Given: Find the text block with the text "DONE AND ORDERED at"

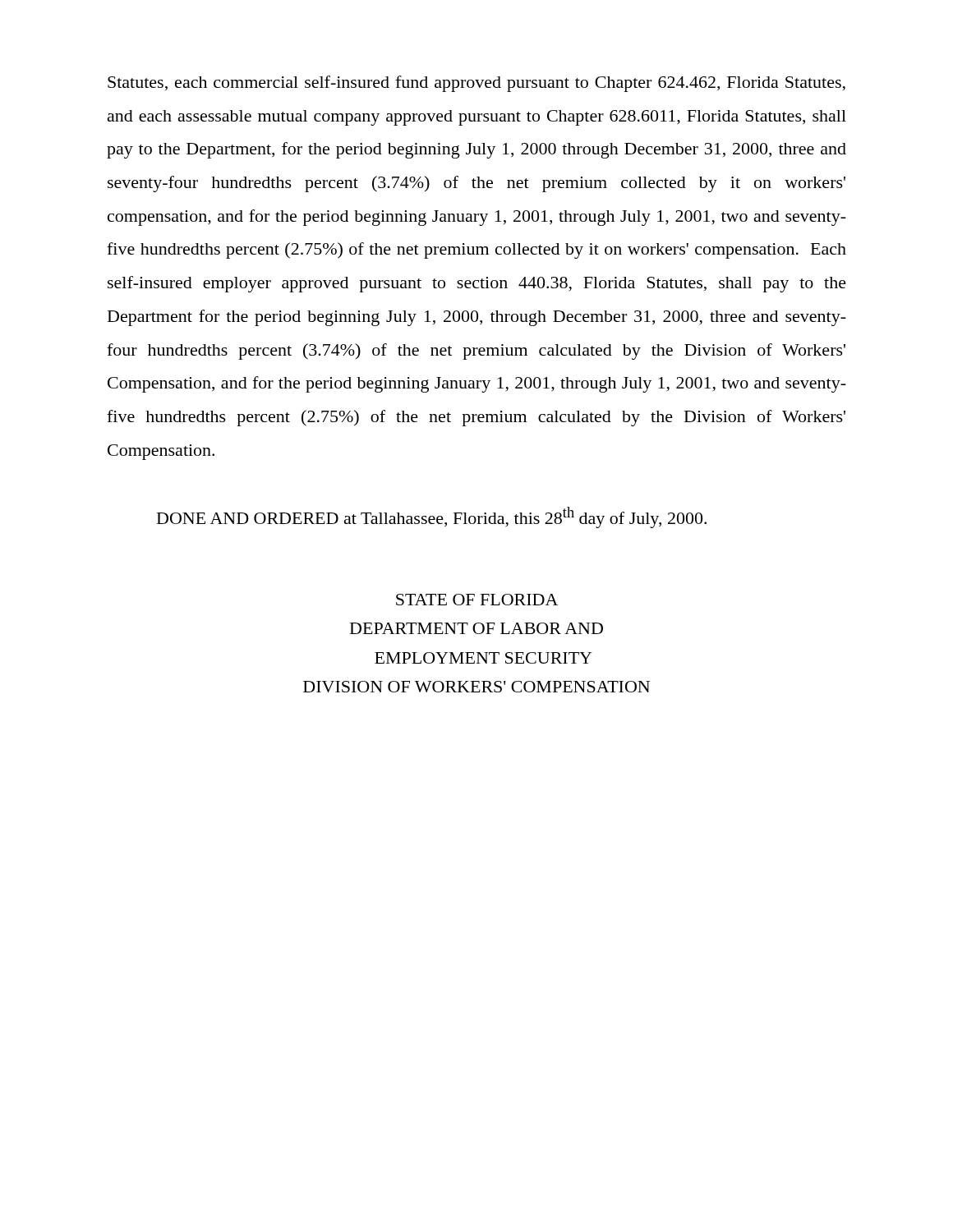Looking at the screenshot, I should [x=432, y=517].
